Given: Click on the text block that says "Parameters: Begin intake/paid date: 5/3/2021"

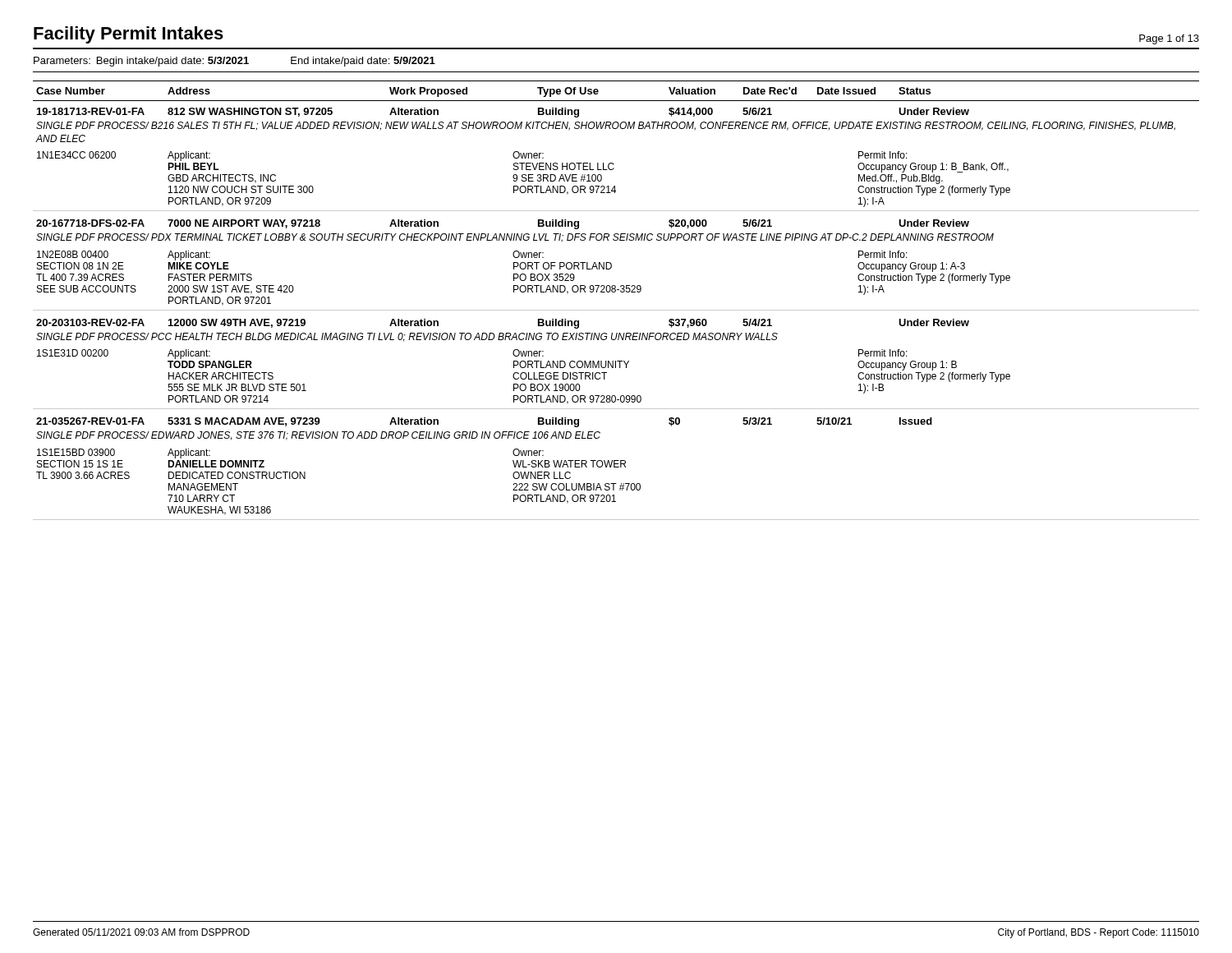Looking at the screenshot, I should point(234,60).
